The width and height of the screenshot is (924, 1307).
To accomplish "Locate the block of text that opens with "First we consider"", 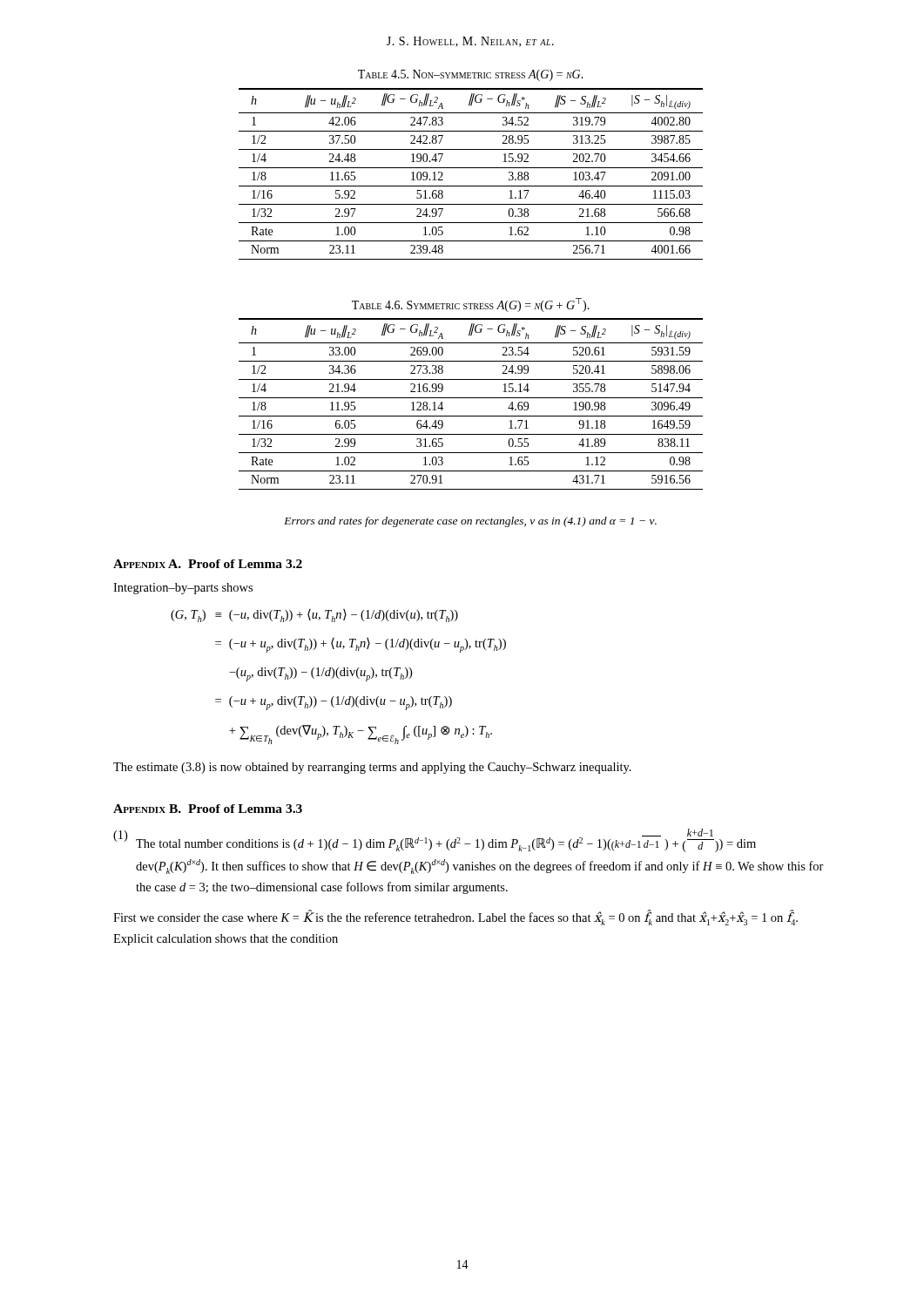I will [x=456, y=928].
